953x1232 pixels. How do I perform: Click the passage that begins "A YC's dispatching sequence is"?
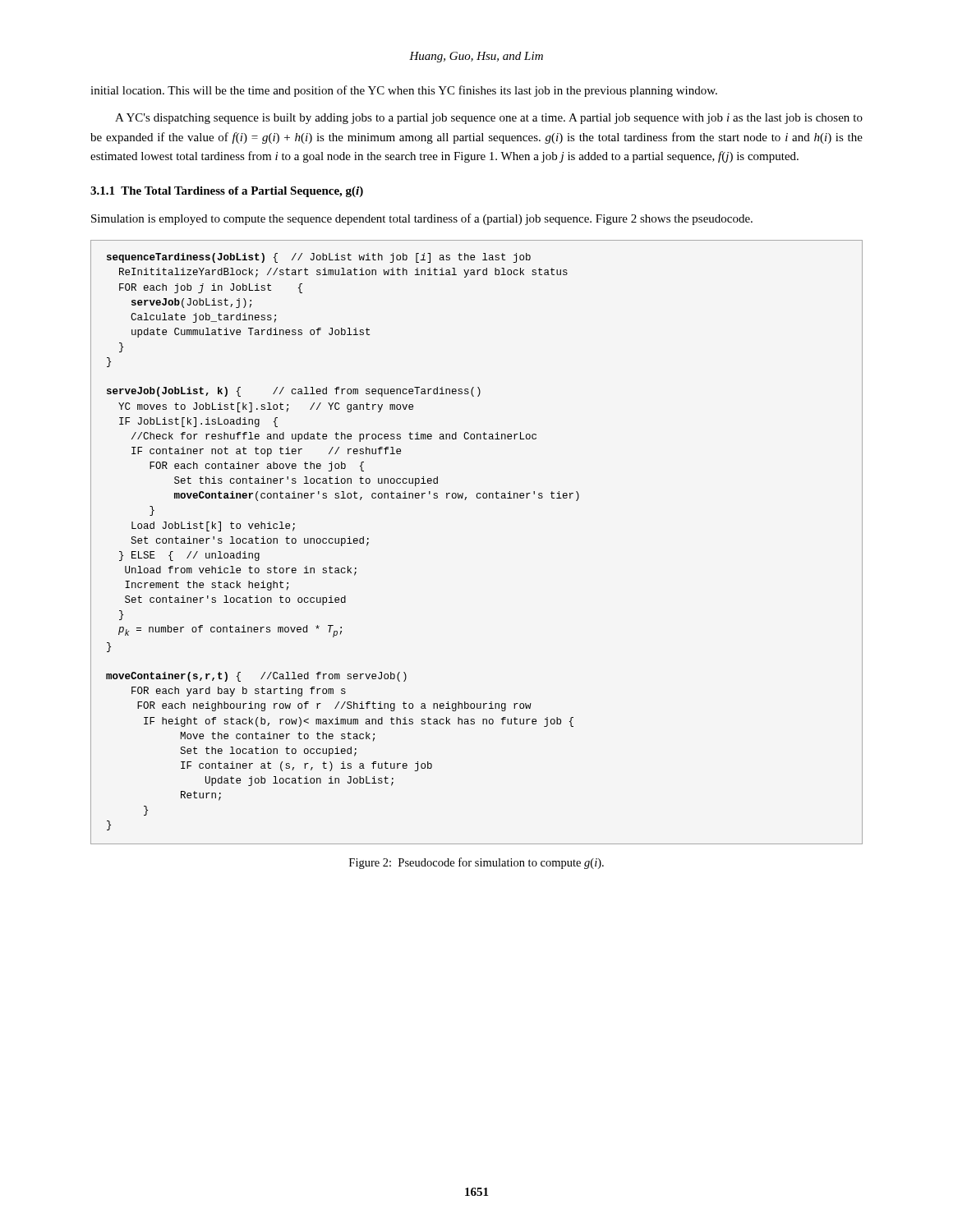(476, 137)
